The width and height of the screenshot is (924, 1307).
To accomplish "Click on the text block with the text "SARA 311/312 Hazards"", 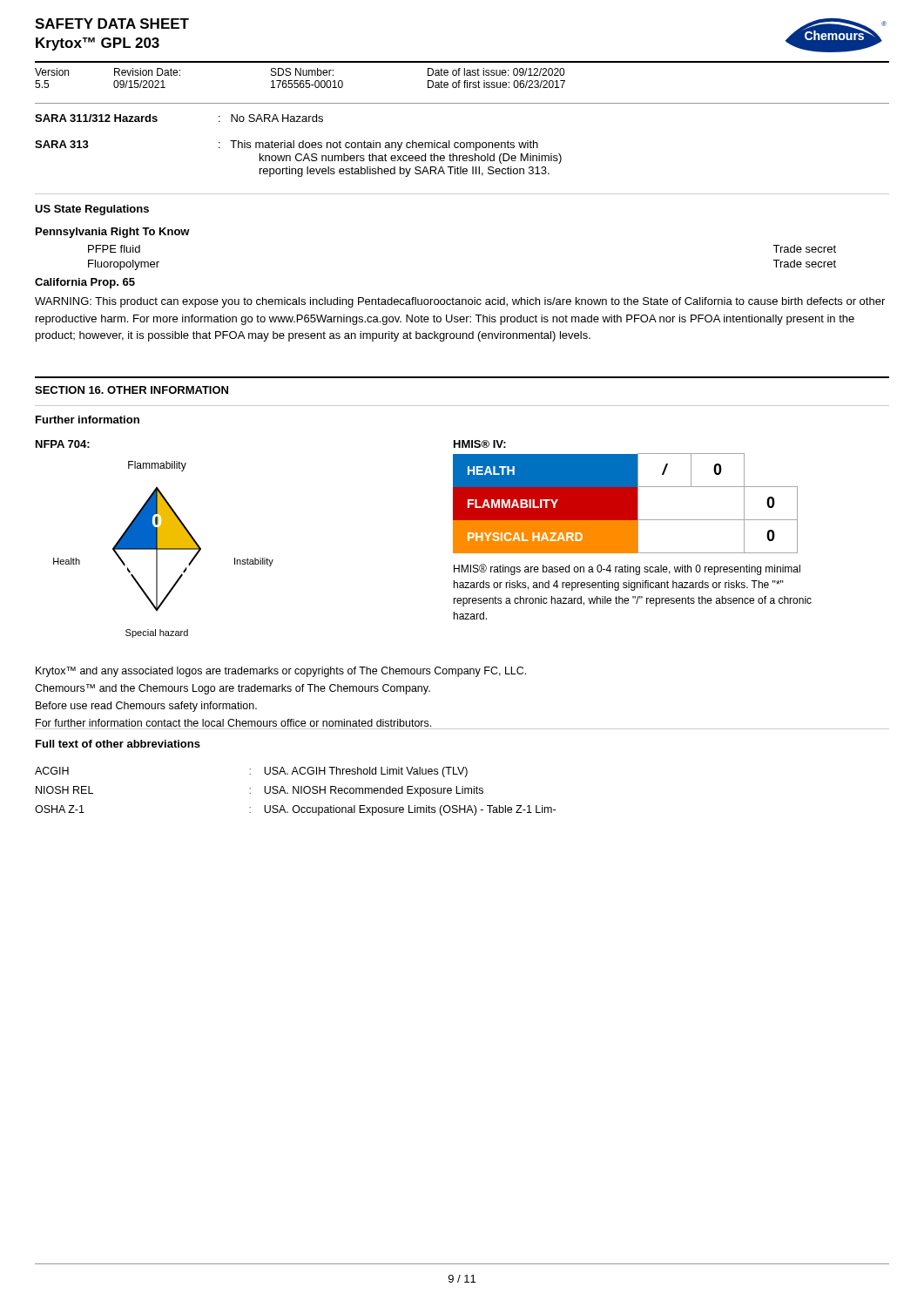I will 90,118.
